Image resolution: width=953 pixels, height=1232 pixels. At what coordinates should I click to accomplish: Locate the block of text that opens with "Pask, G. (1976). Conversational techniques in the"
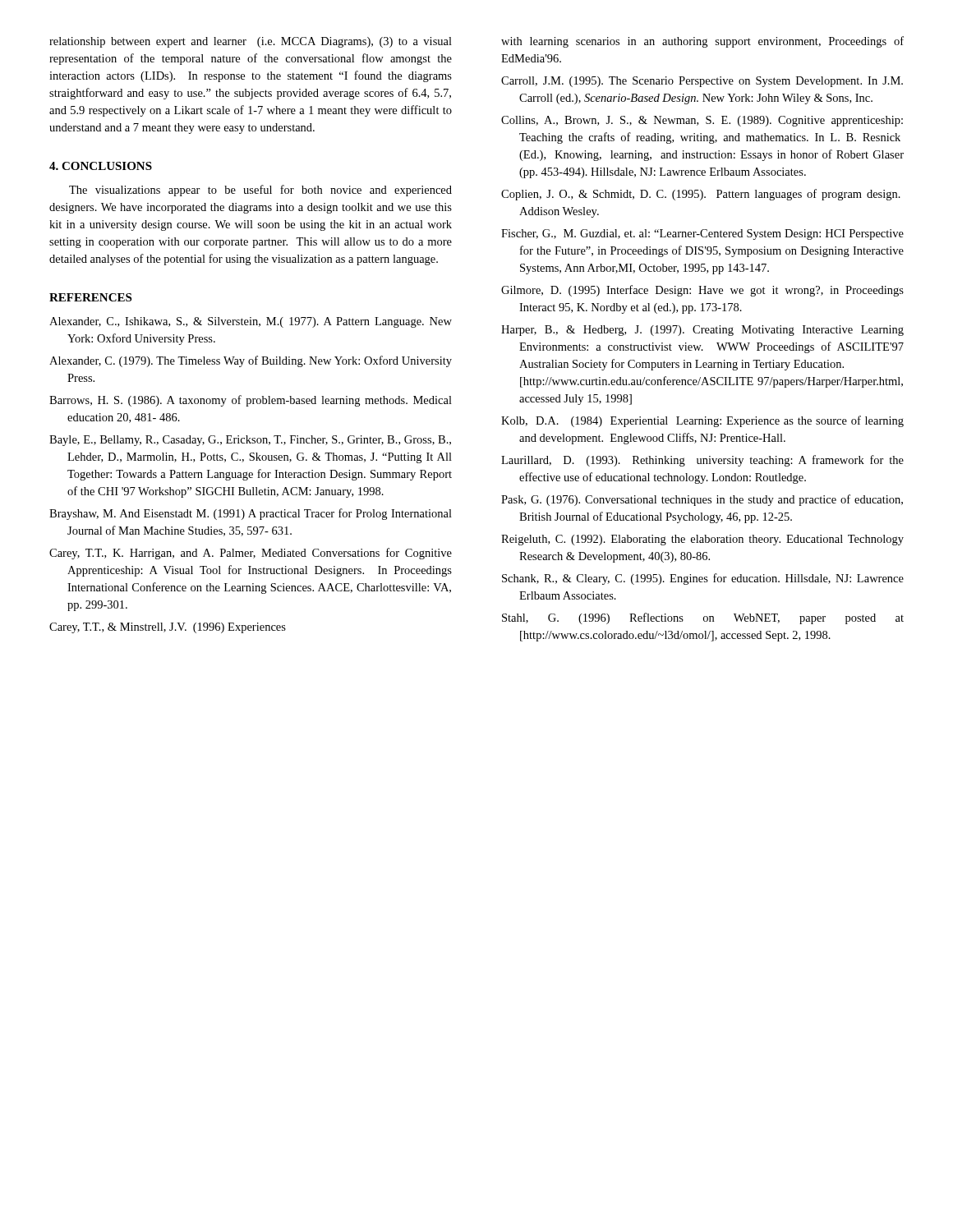[702, 508]
